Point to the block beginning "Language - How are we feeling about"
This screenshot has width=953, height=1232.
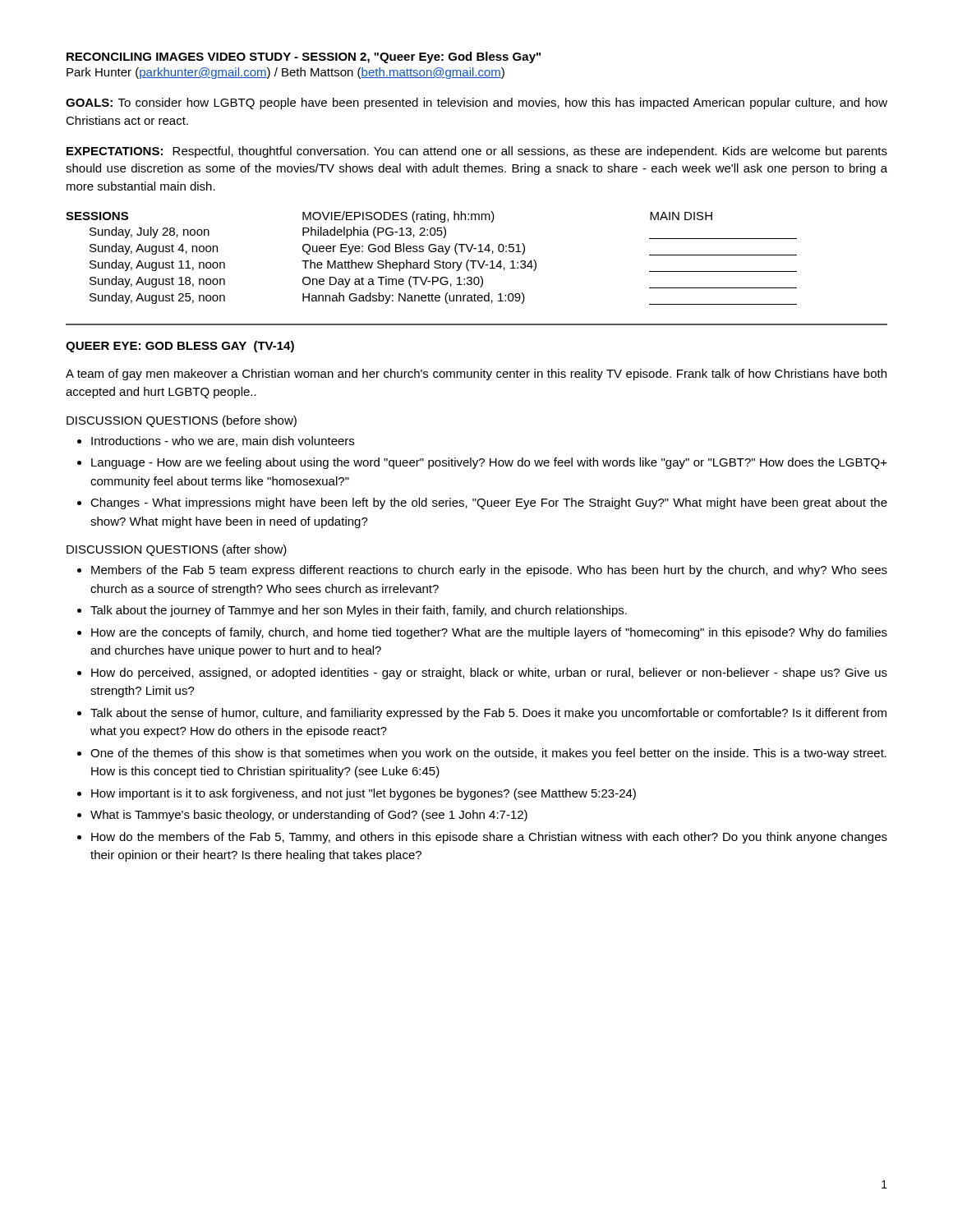[489, 471]
